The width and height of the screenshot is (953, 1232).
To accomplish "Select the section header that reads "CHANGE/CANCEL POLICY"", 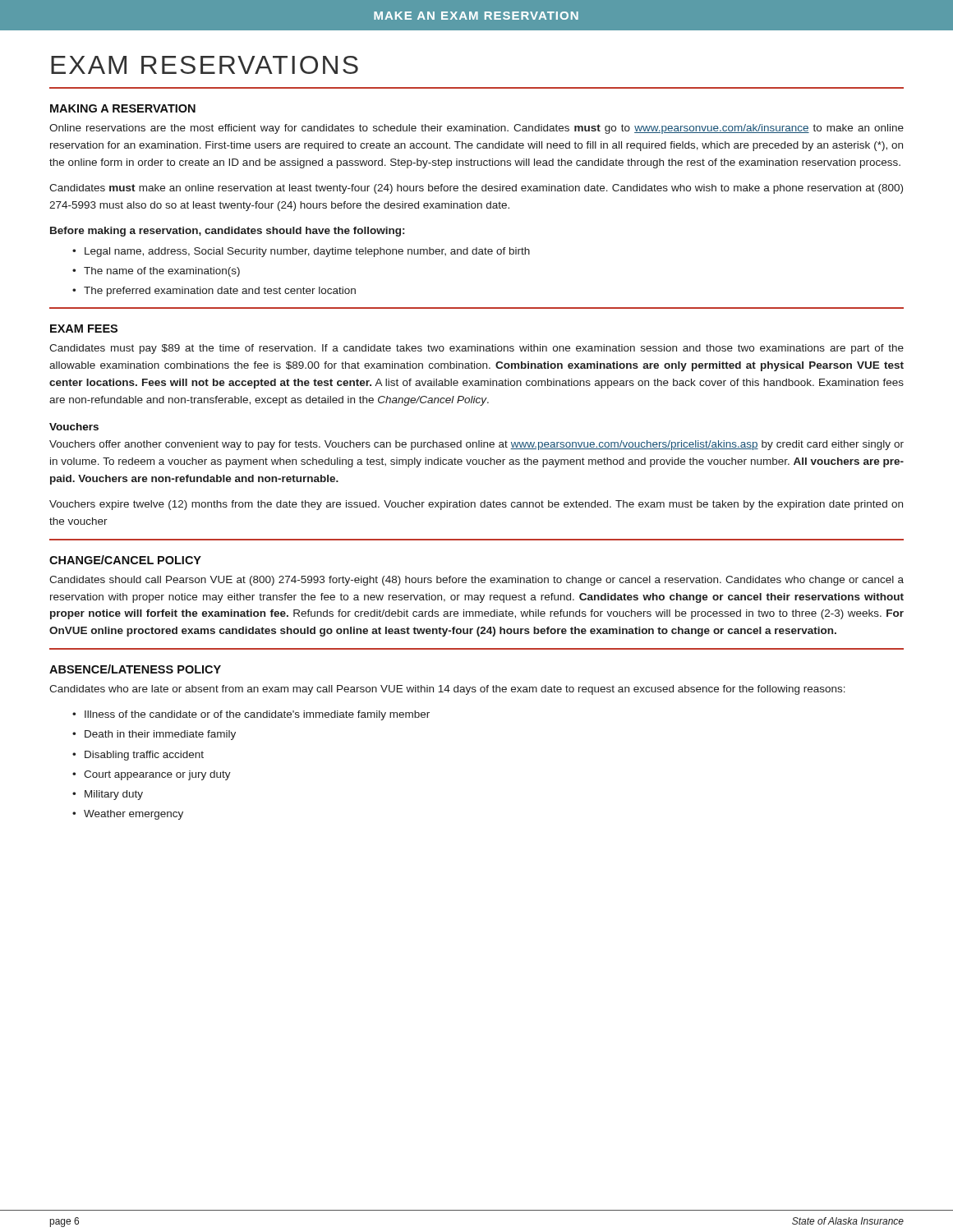I will tap(125, 560).
